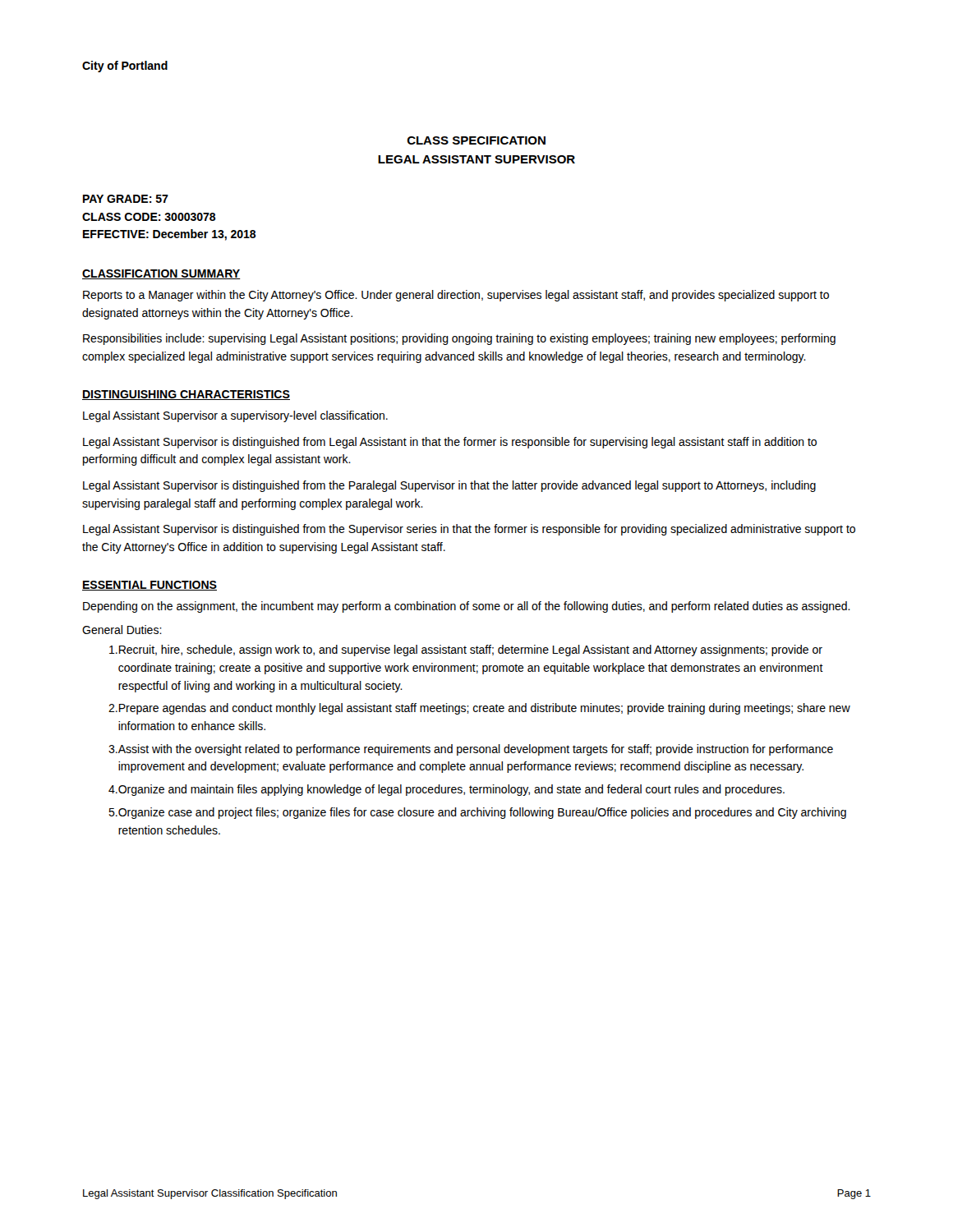Find the text block starting "2. Prepare agendas and conduct"
The width and height of the screenshot is (953, 1232).
(476, 718)
